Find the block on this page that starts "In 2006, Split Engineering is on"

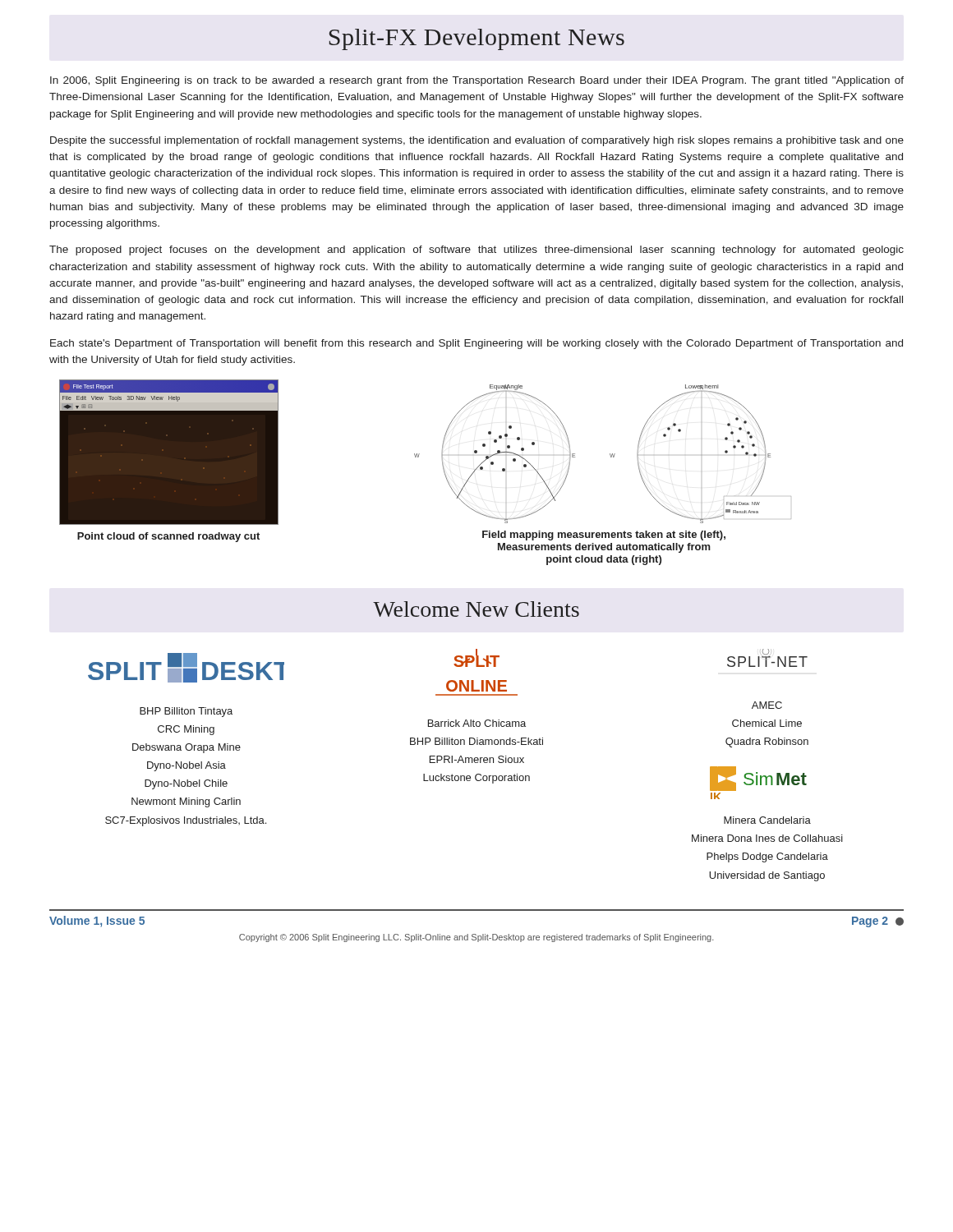[x=476, y=97]
